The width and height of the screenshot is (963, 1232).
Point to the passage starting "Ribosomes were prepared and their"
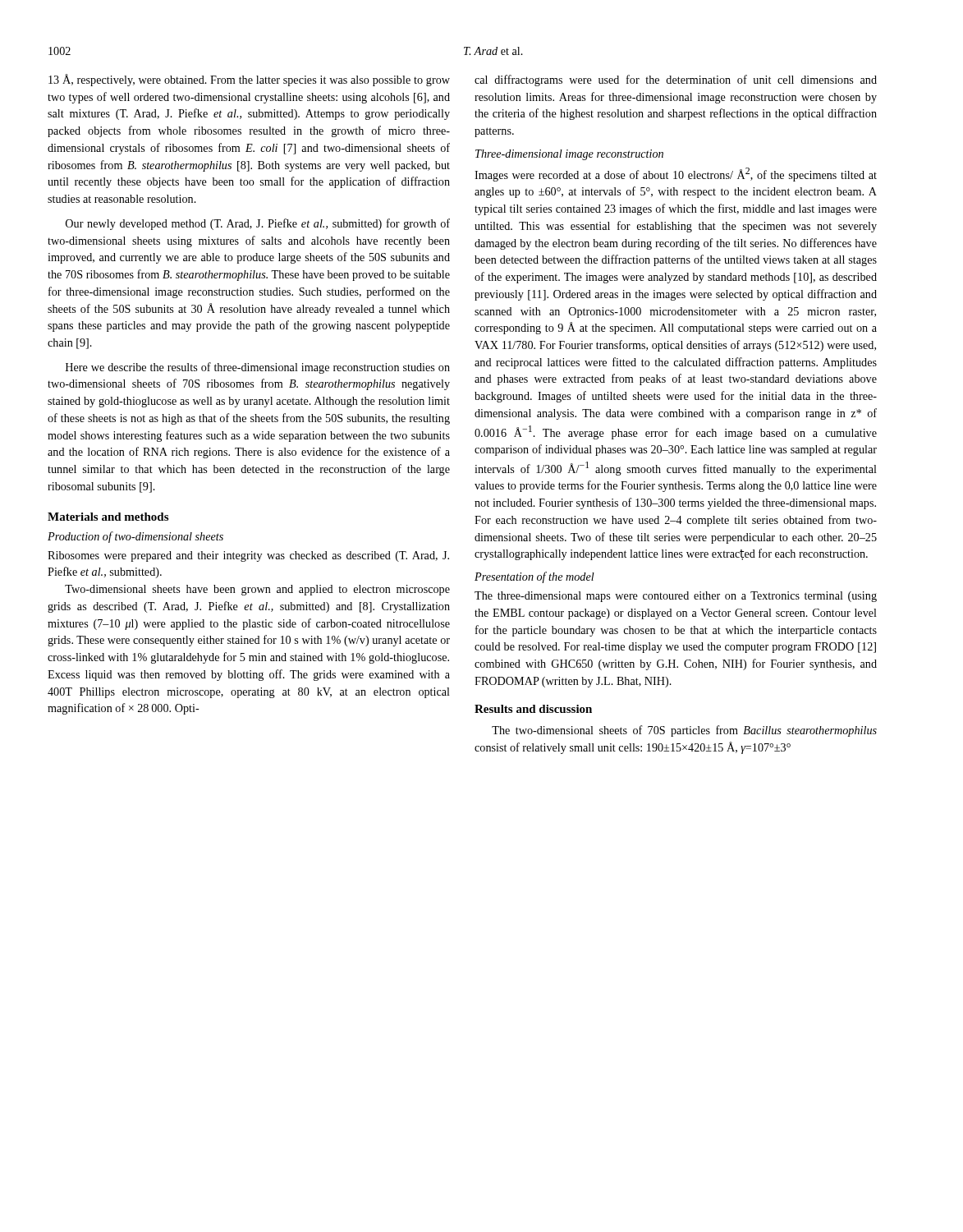(x=249, y=632)
